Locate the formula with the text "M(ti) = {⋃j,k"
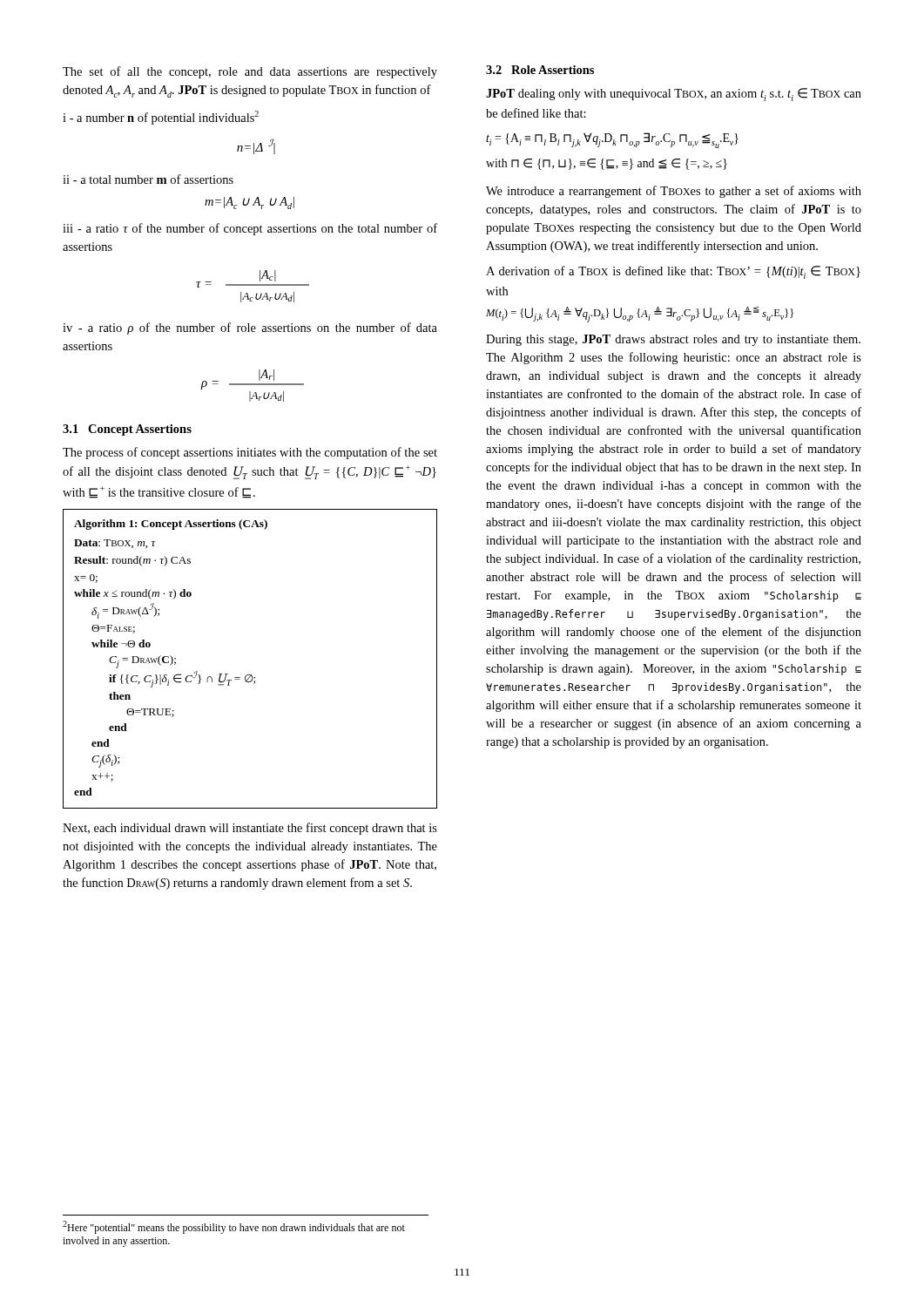Image resolution: width=924 pixels, height=1307 pixels. tap(640, 313)
